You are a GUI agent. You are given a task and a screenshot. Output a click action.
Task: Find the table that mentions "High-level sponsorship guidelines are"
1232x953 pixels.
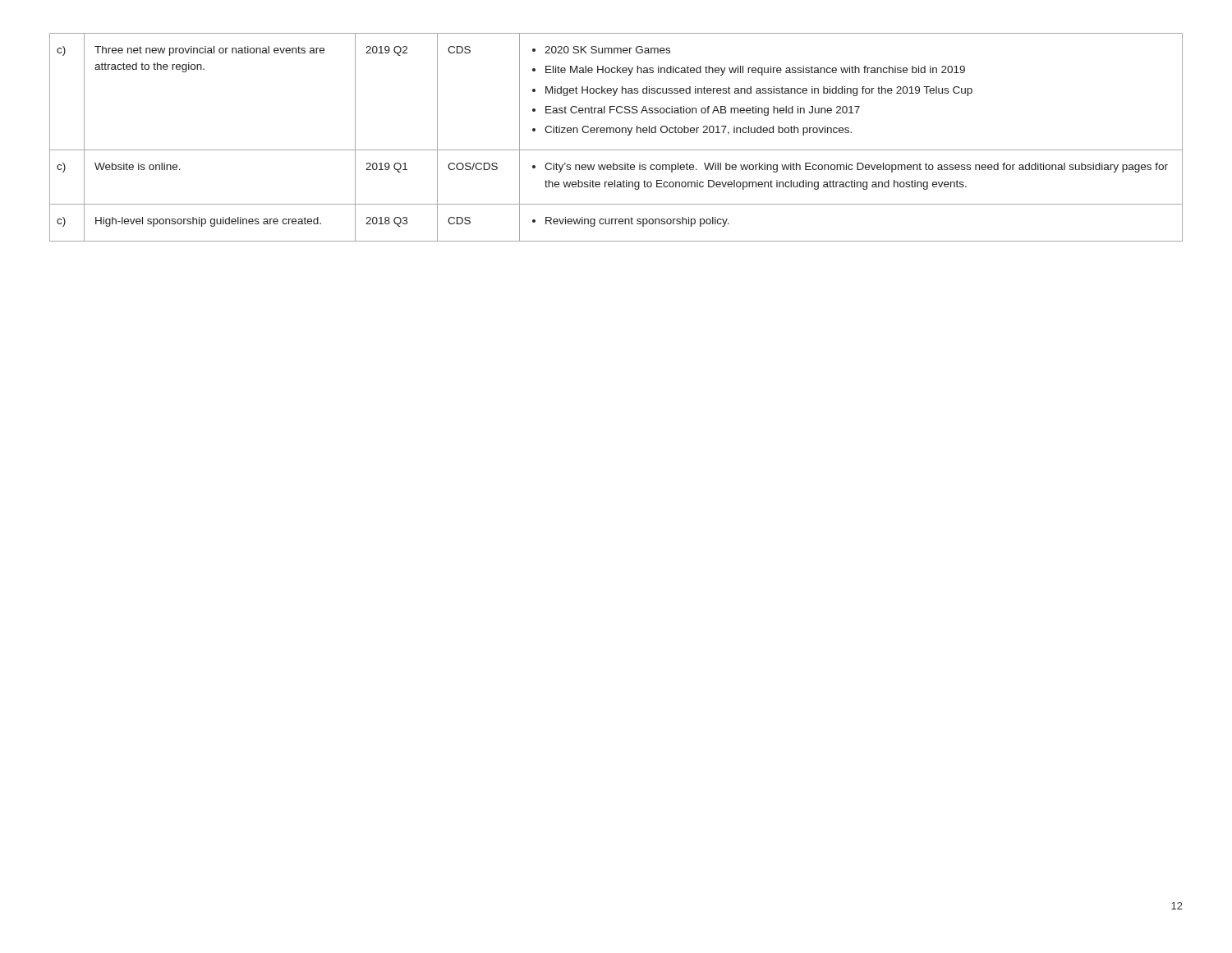pyautogui.click(x=616, y=137)
